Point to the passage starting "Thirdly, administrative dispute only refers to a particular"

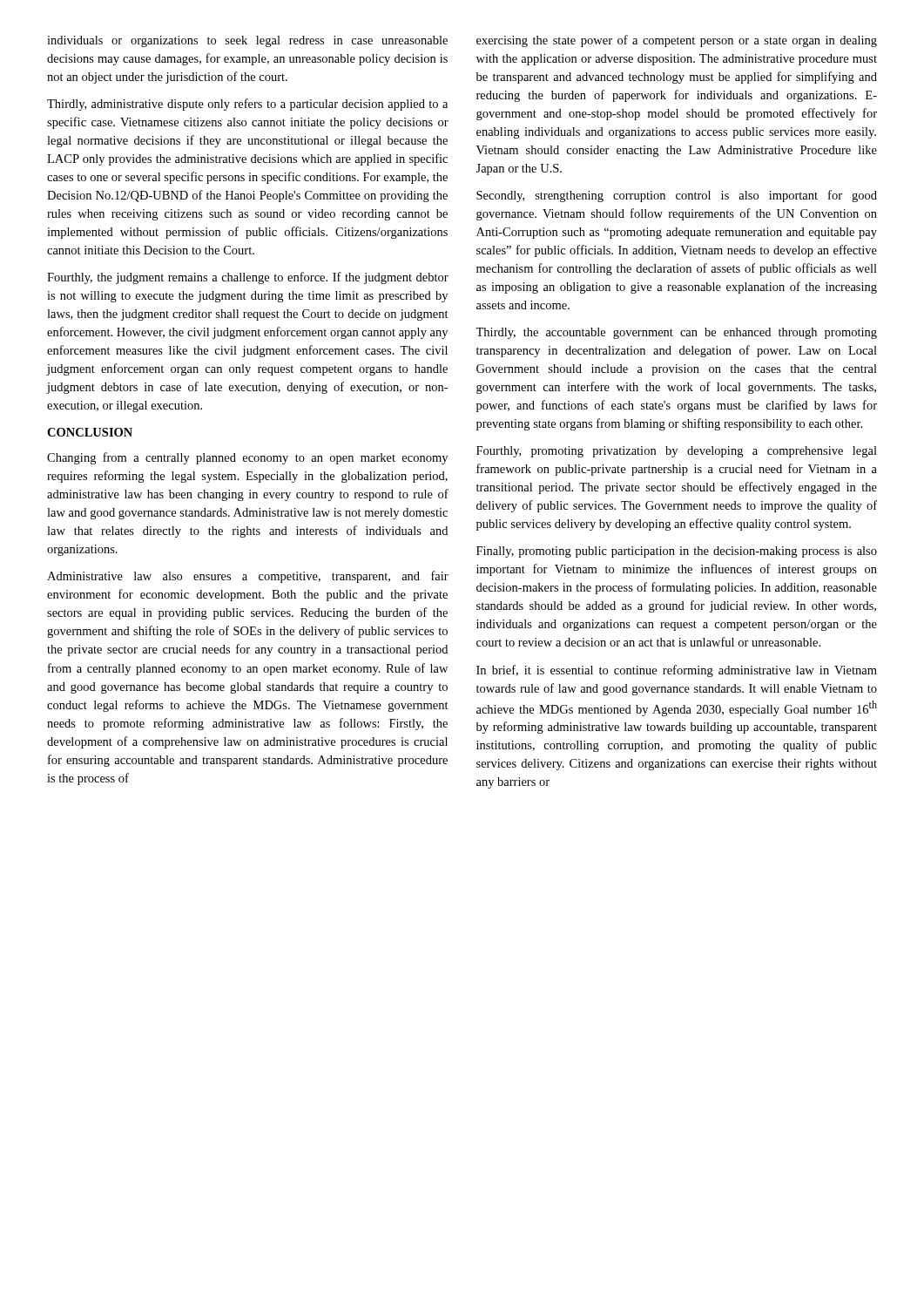pos(248,177)
